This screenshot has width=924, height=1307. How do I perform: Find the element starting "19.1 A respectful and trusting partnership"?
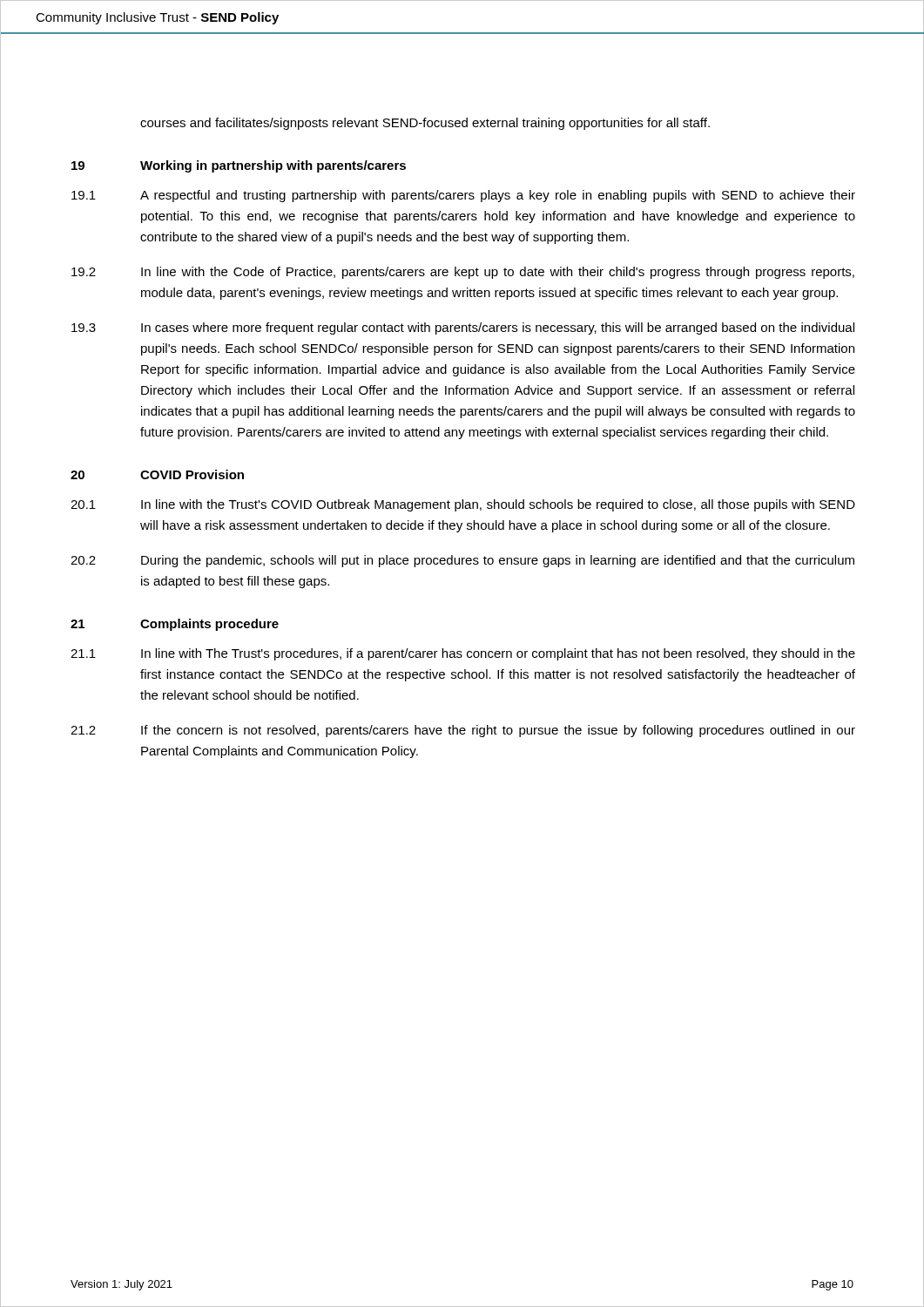(x=463, y=216)
